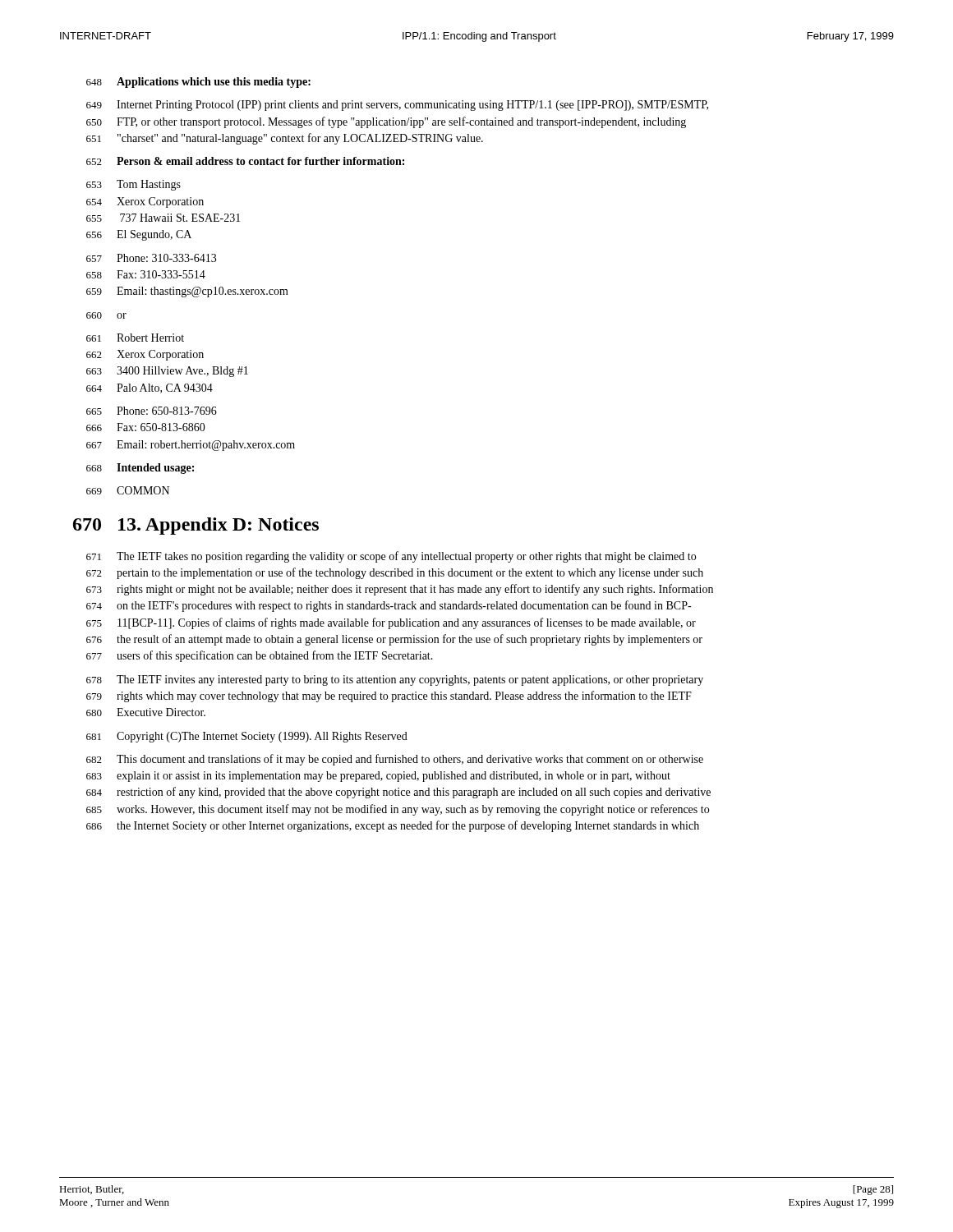Select the passage starting "682This document and translations of it"

[x=476, y=793]
